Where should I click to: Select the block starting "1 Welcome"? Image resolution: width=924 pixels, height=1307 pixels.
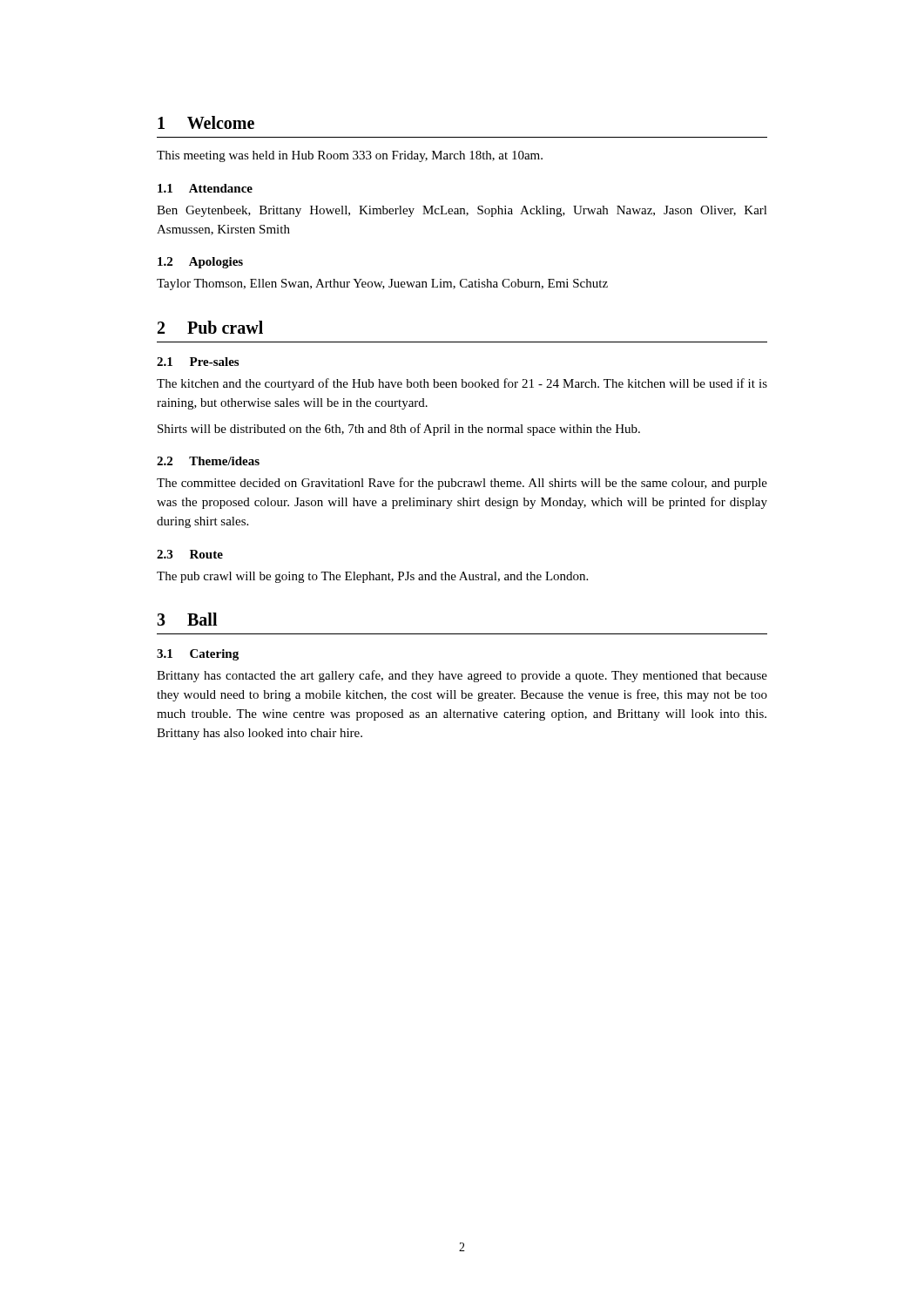206,123
